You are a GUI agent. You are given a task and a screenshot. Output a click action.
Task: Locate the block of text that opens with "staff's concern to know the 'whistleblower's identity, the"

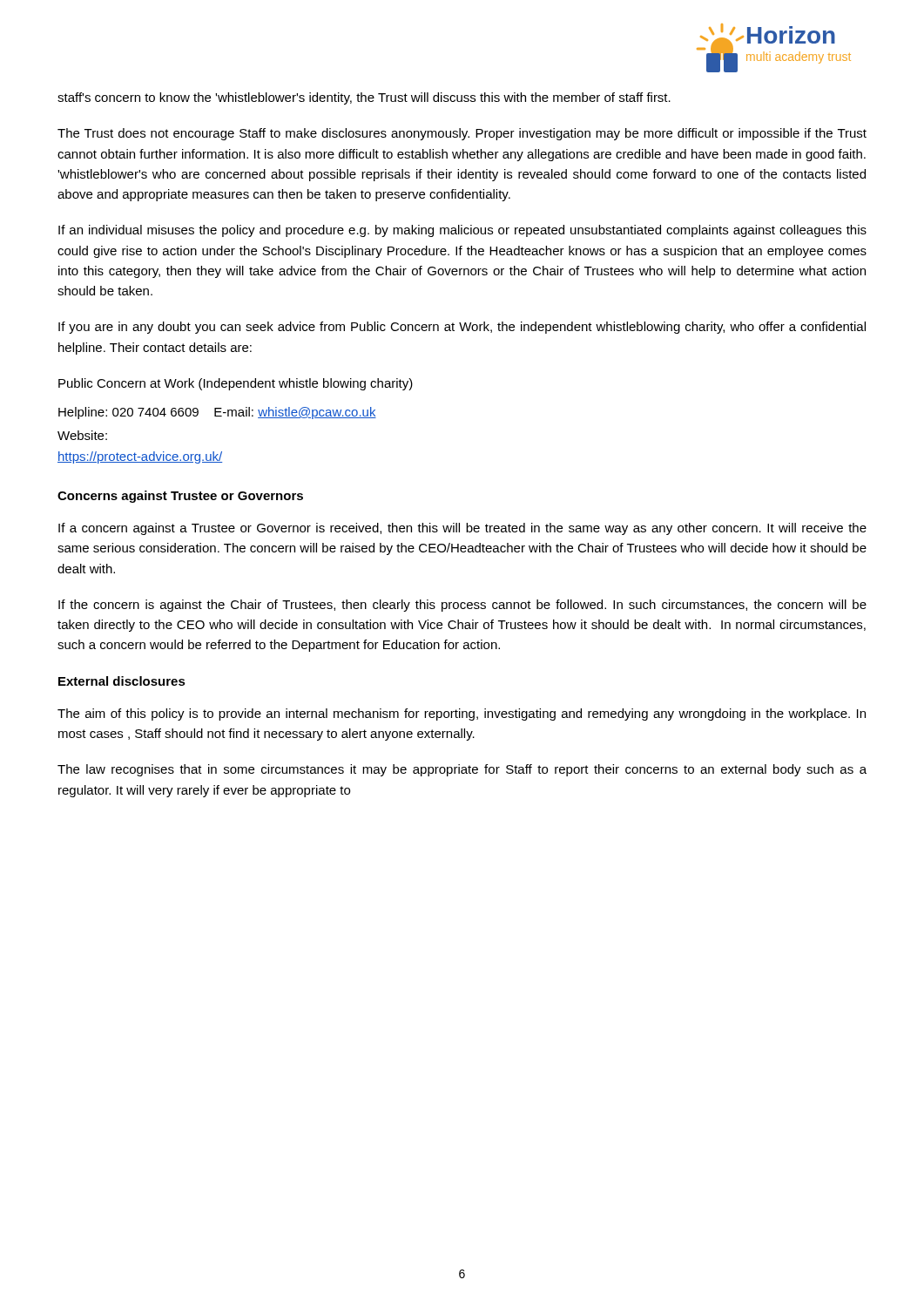pyautogui.click(x=364, y=97)
